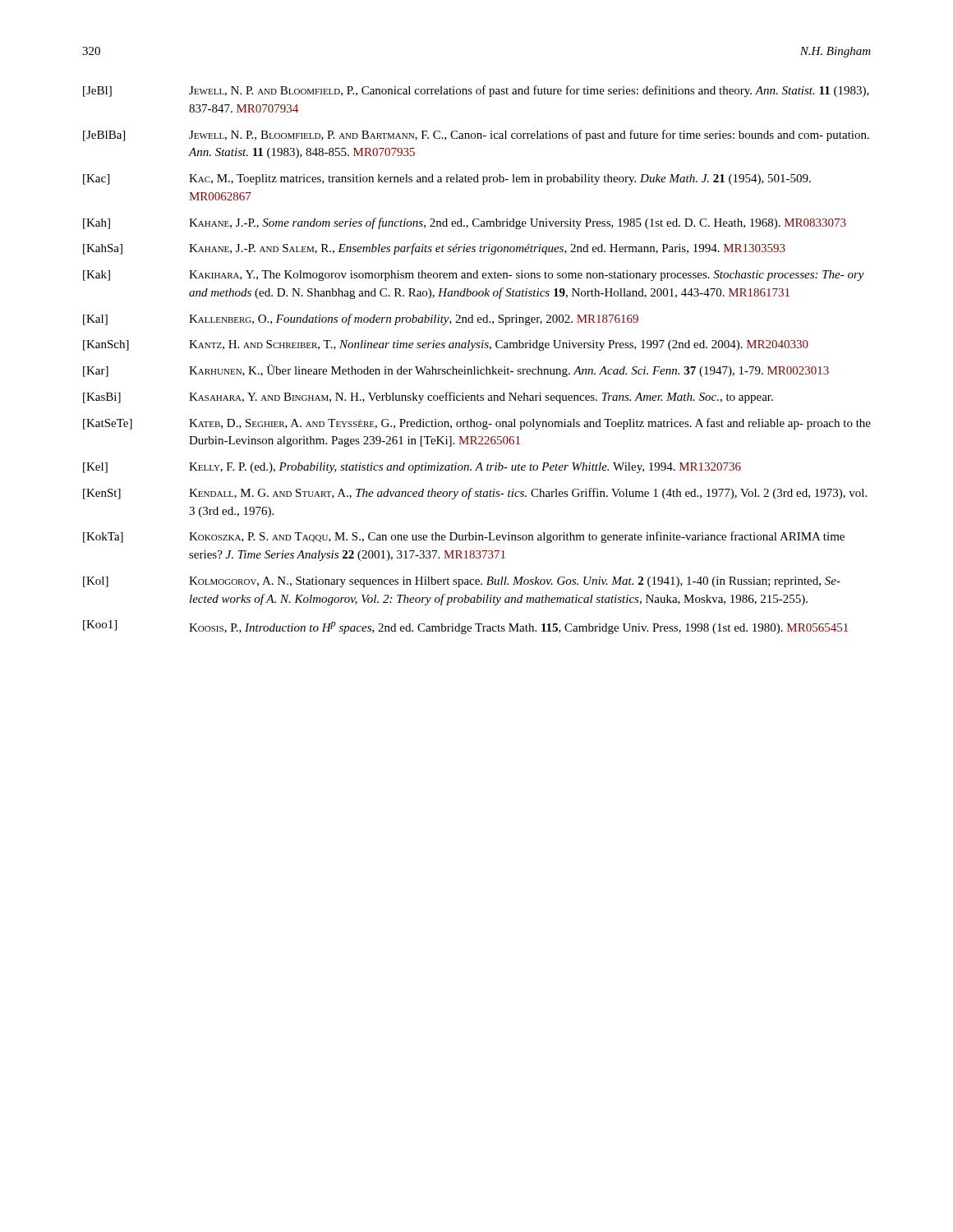Locate the list item with the text "[Koo1] Koosis, P., Introduction to"
The width and height of the screenshot is (953, 1232).
point(476,627)
